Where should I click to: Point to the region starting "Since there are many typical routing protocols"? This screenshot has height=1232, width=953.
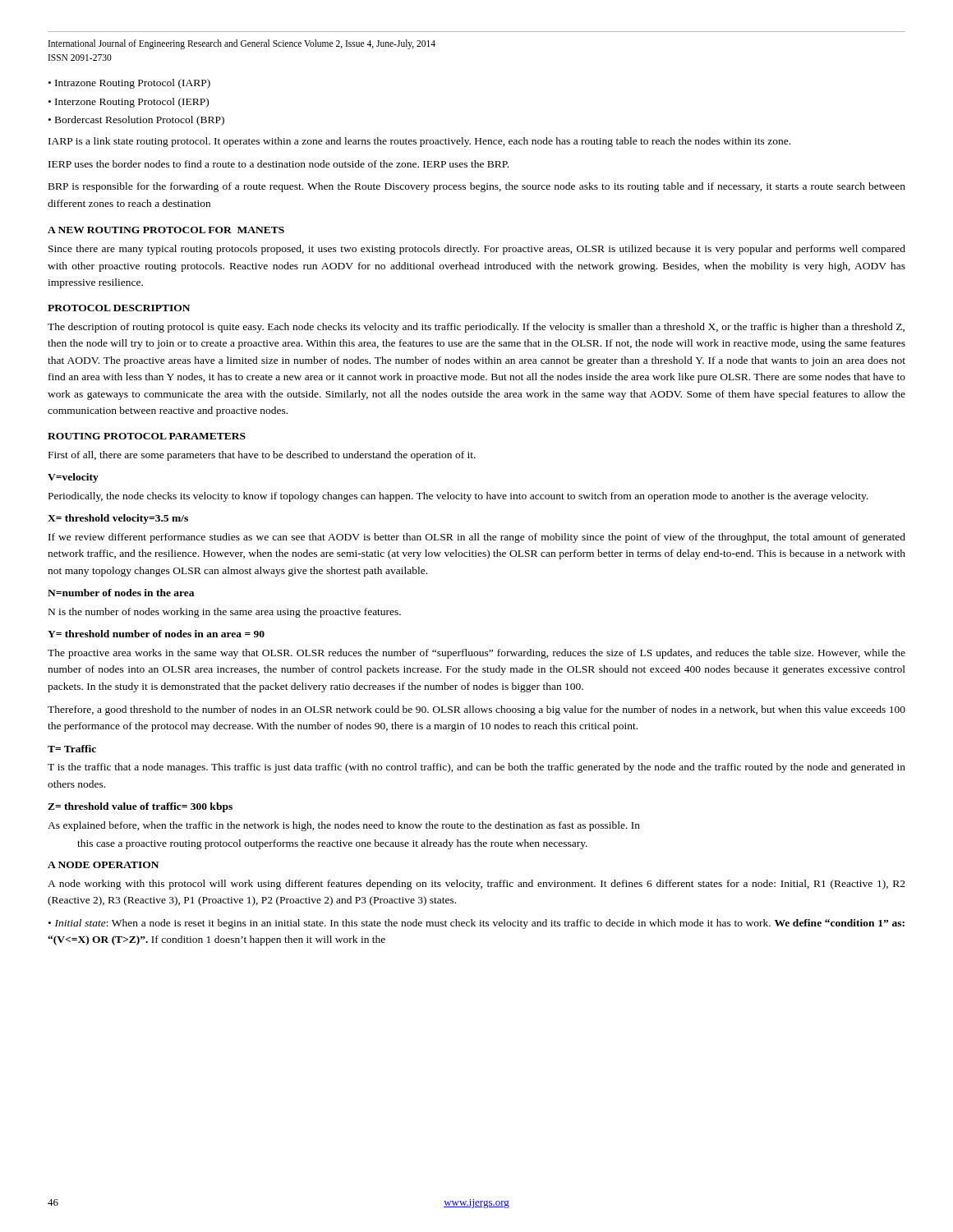tap(476, 265)
